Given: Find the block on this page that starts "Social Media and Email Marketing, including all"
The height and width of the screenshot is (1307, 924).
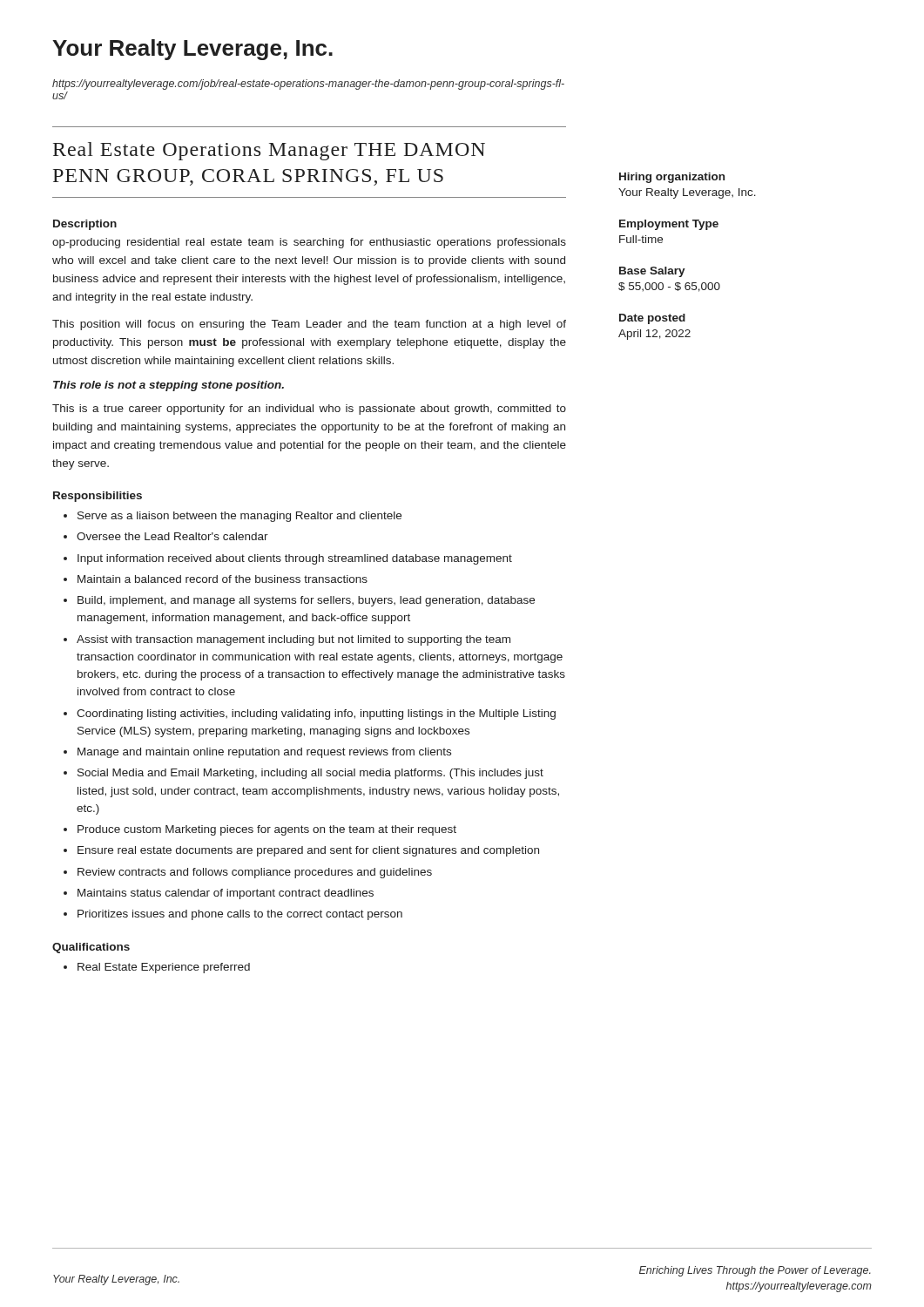Looking at the screenshot, I should 321,791.
